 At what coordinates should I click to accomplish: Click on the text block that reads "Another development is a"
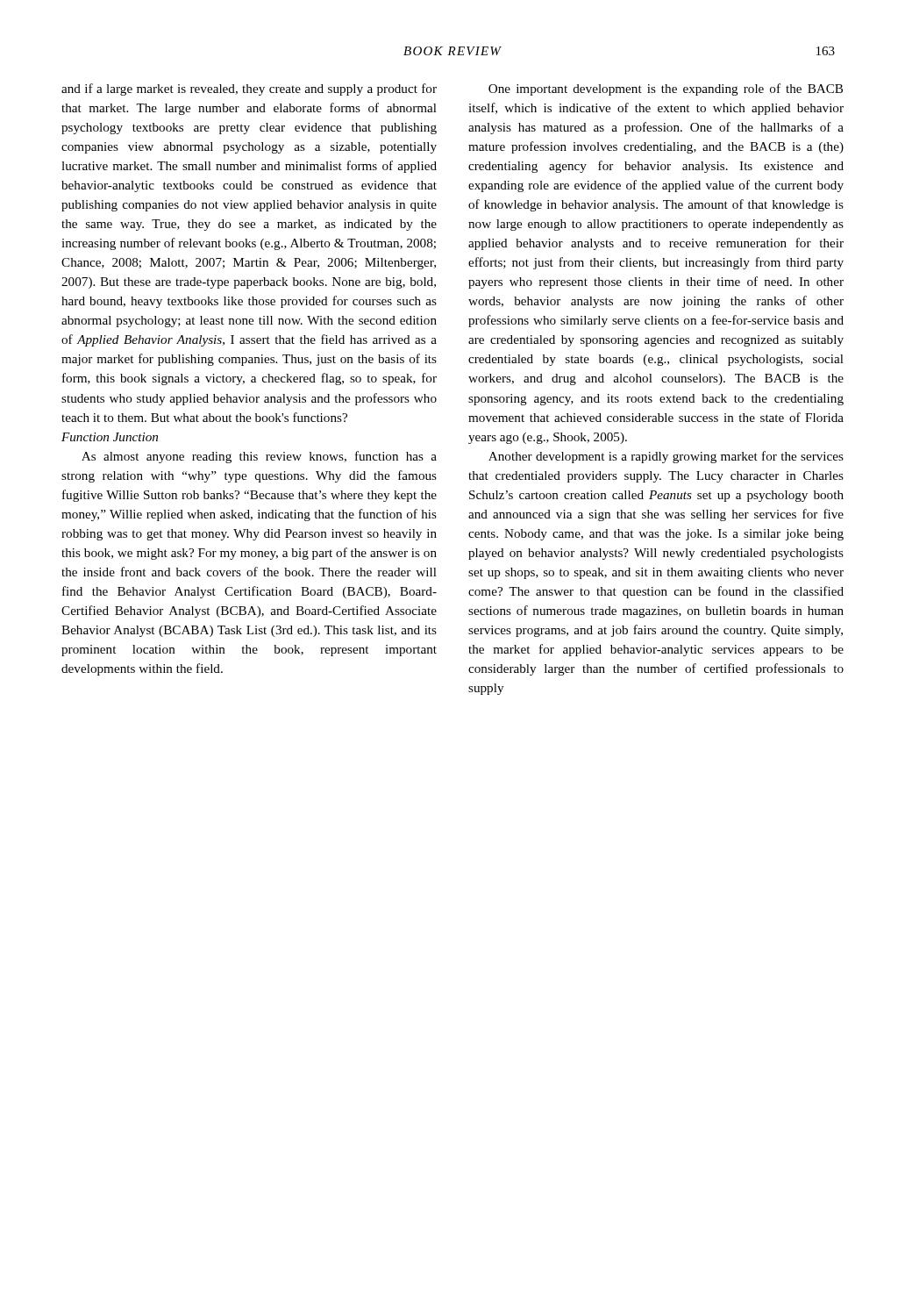tap(656, 572)
